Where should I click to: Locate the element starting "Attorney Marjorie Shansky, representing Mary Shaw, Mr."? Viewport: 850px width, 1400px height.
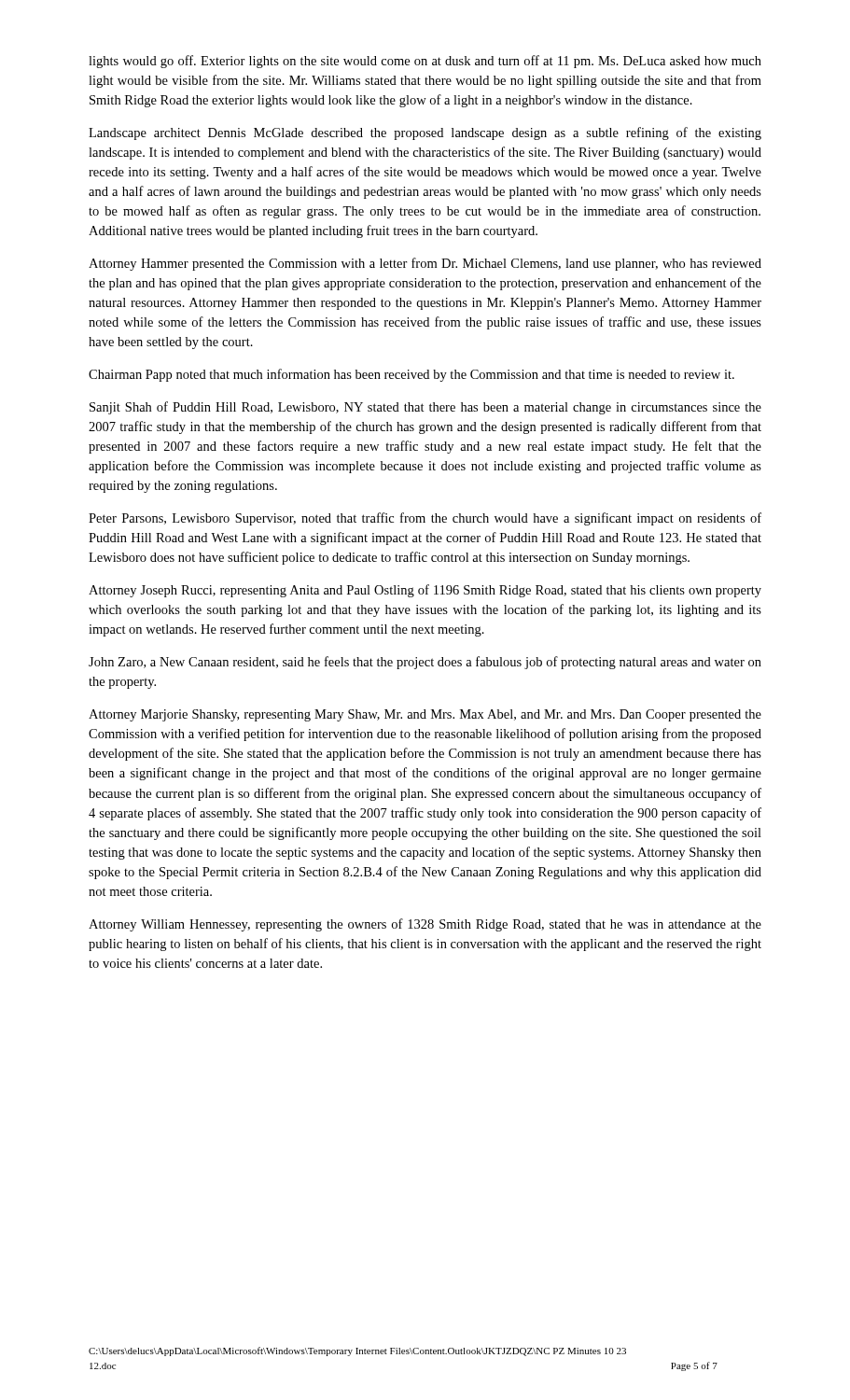(x=425, y=803)
